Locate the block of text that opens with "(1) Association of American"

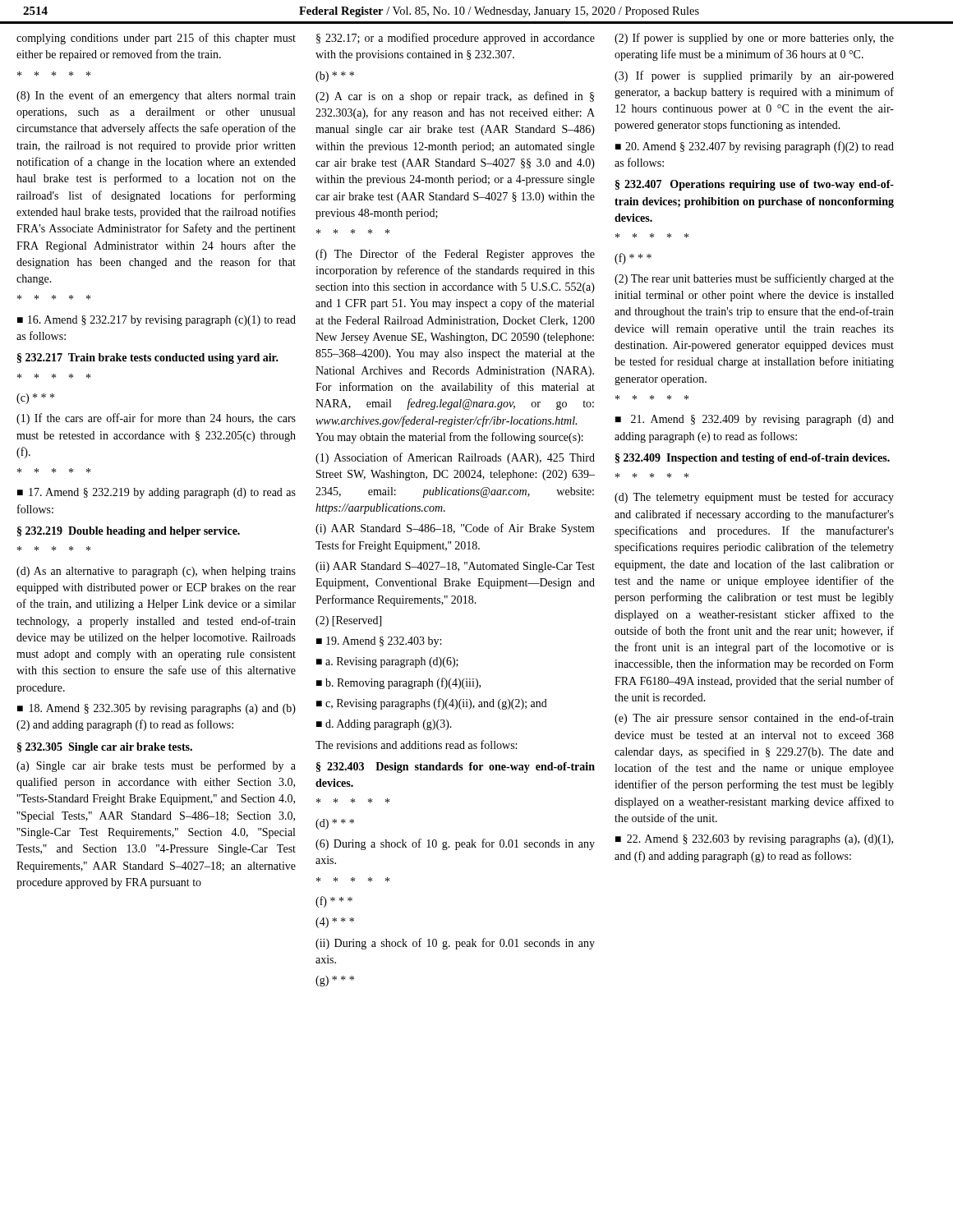tap(455, 483)
